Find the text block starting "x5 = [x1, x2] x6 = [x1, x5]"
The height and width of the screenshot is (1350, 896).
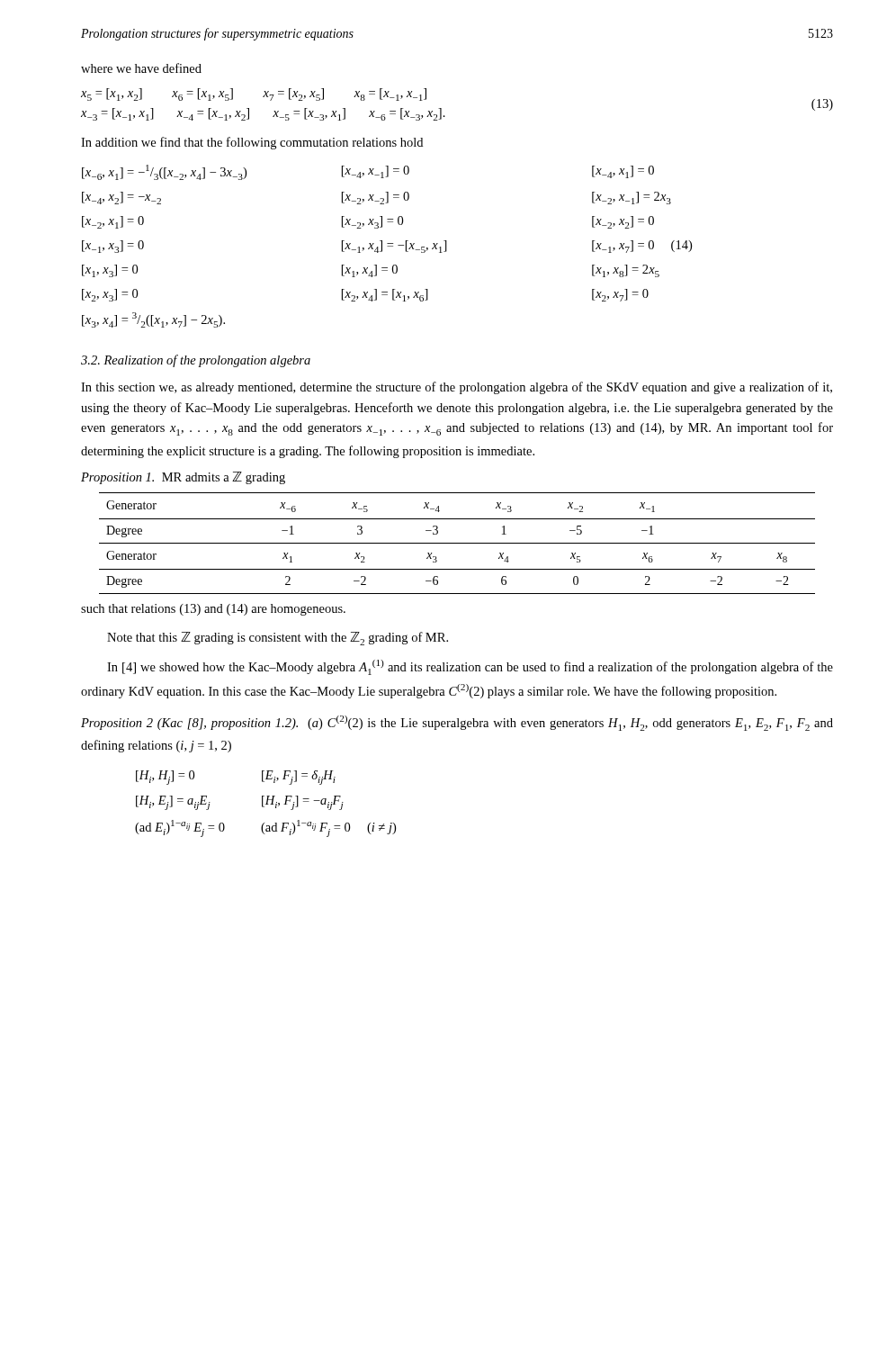pos(457,104)
